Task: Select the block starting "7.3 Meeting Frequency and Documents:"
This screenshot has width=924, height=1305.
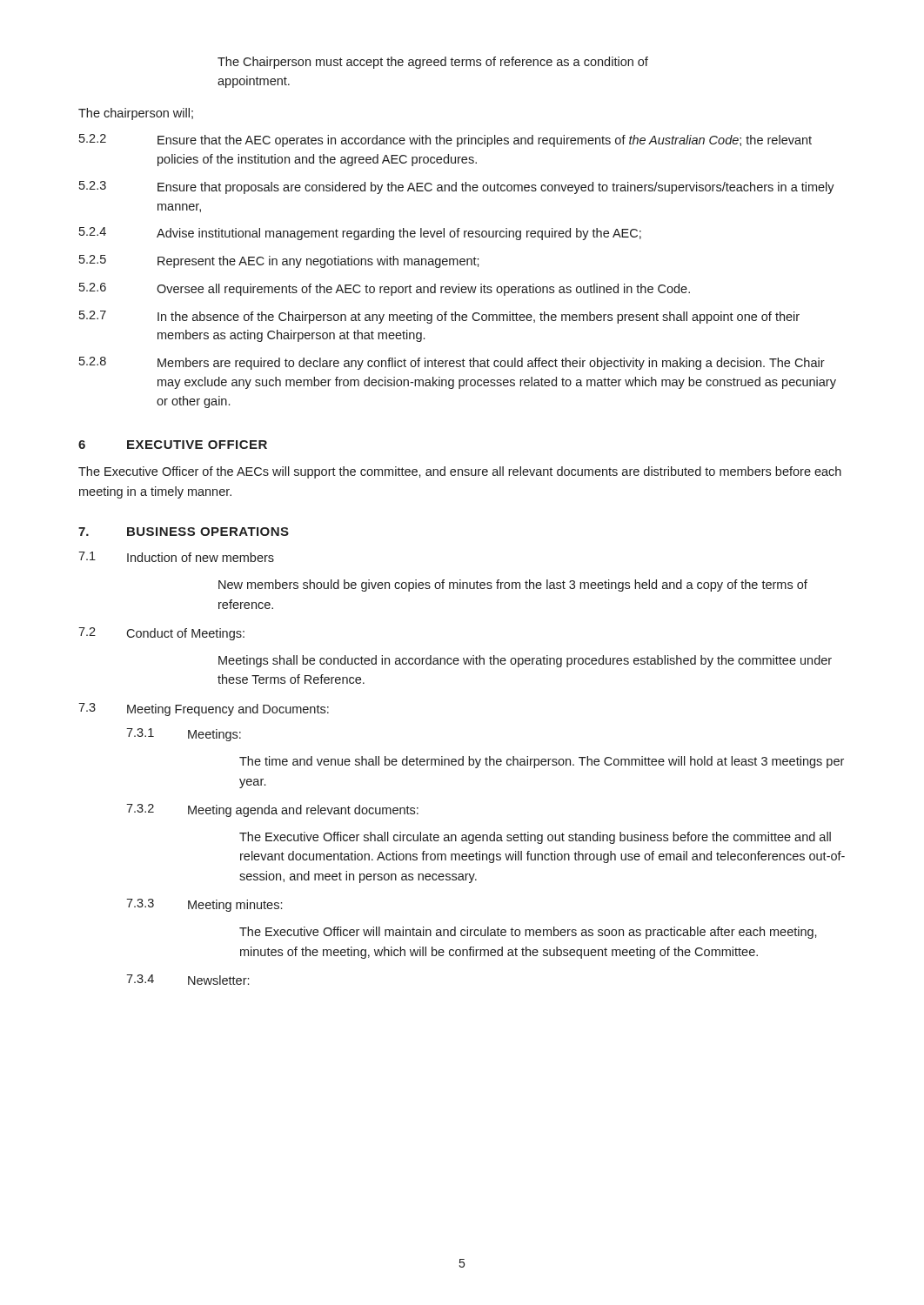Action: click(x=204, y=709)
